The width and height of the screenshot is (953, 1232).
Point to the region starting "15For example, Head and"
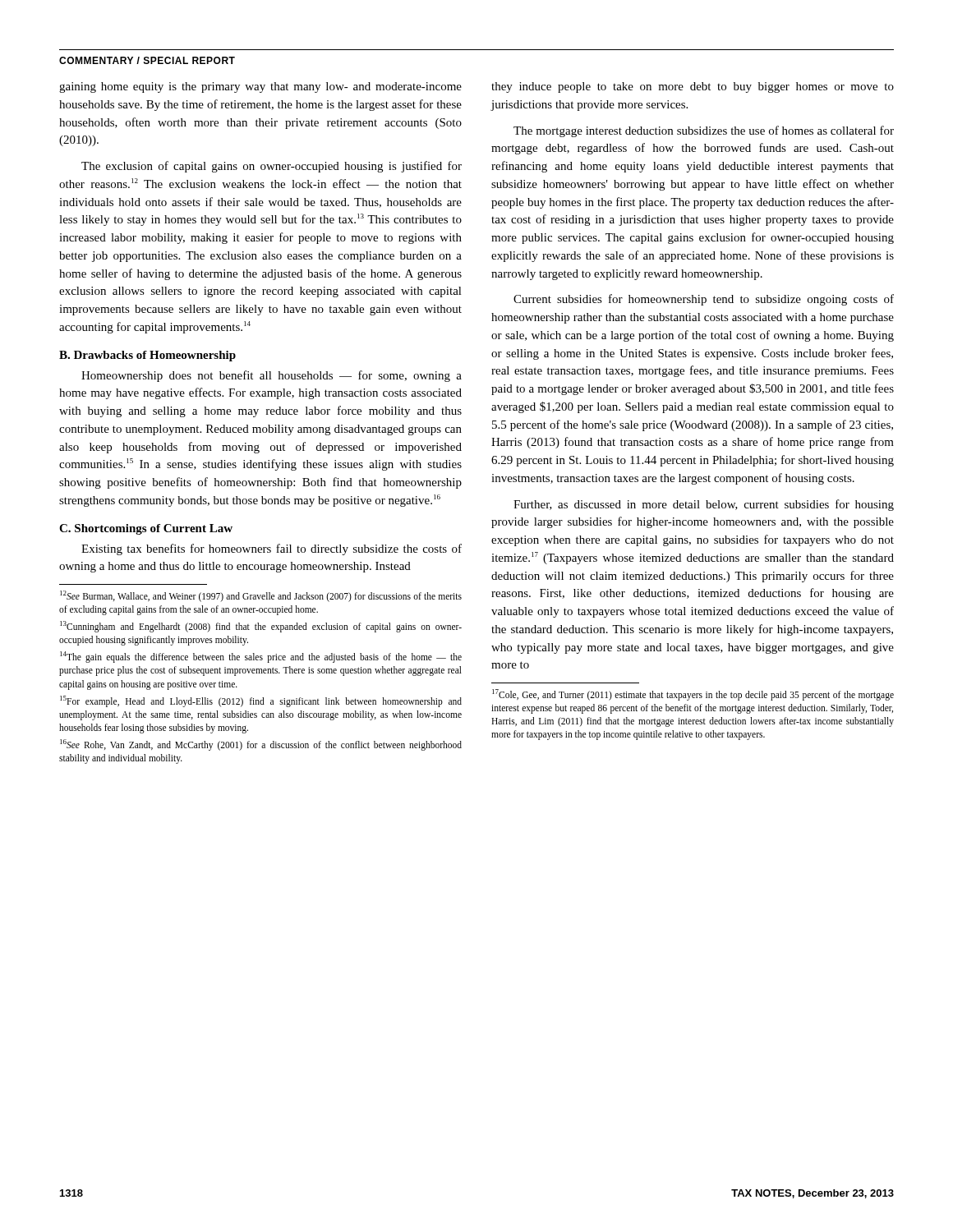click(x=260, y=714)
